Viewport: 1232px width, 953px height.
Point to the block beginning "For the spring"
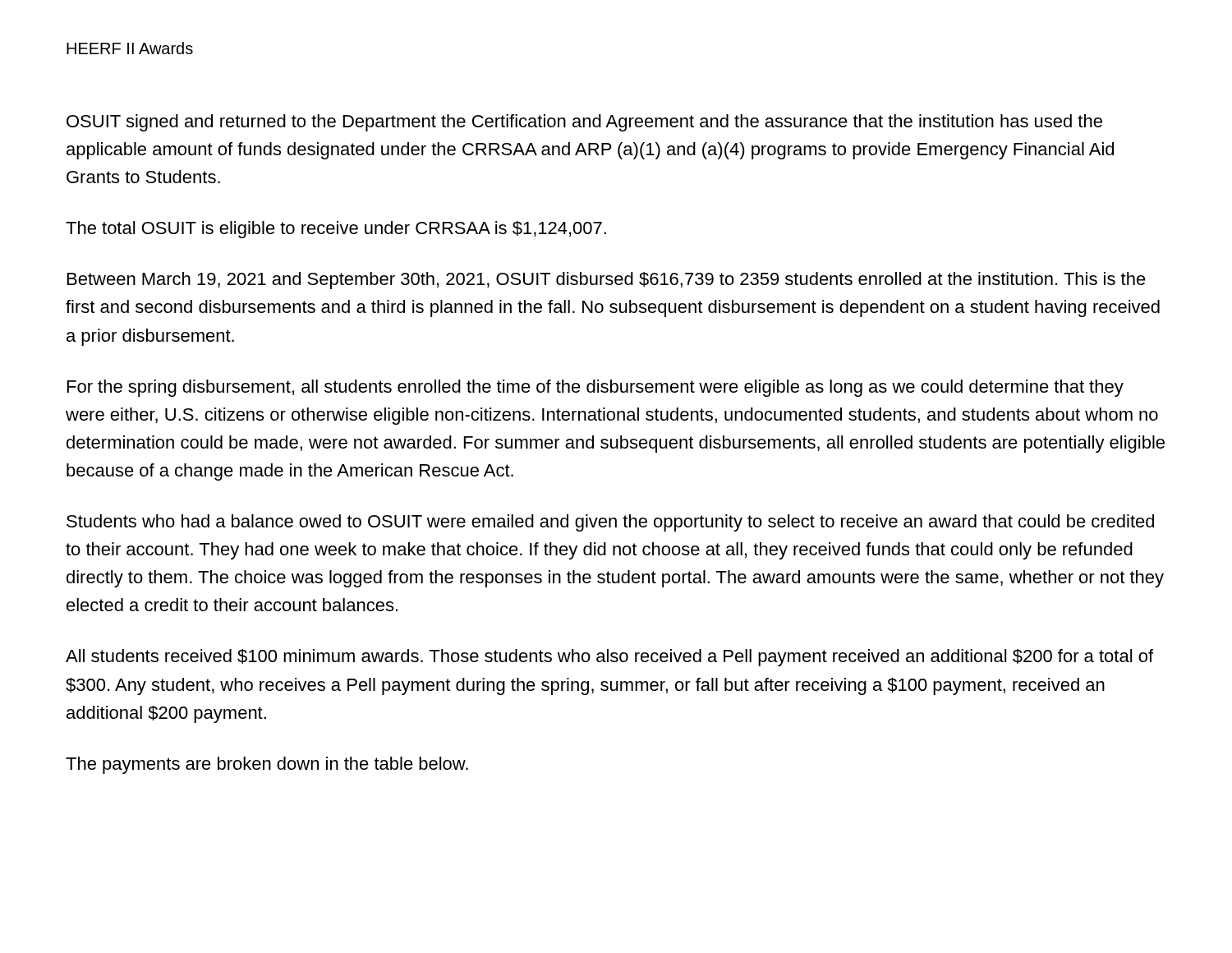tap(616, 428)
